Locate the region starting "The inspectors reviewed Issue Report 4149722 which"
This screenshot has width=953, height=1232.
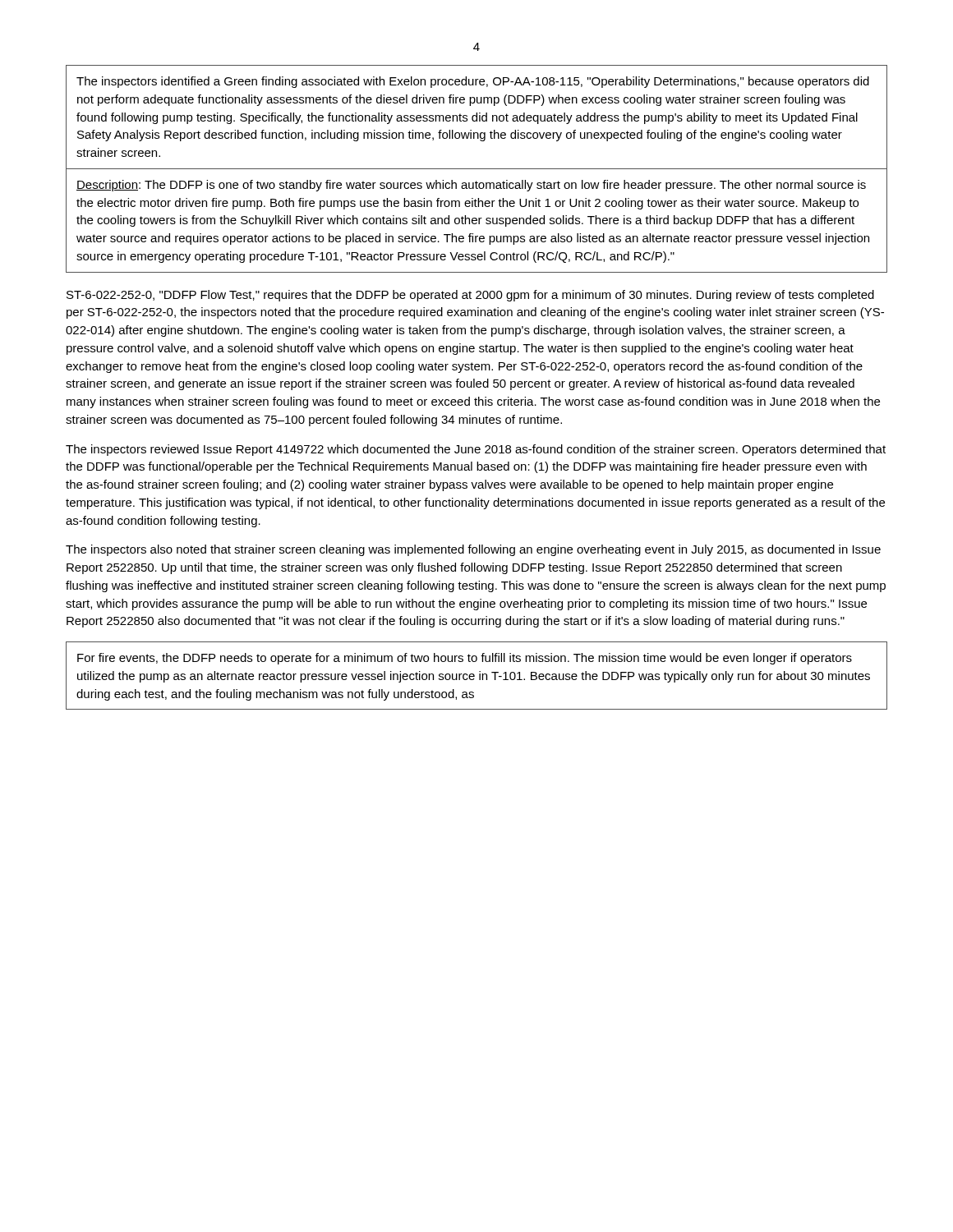476,484
